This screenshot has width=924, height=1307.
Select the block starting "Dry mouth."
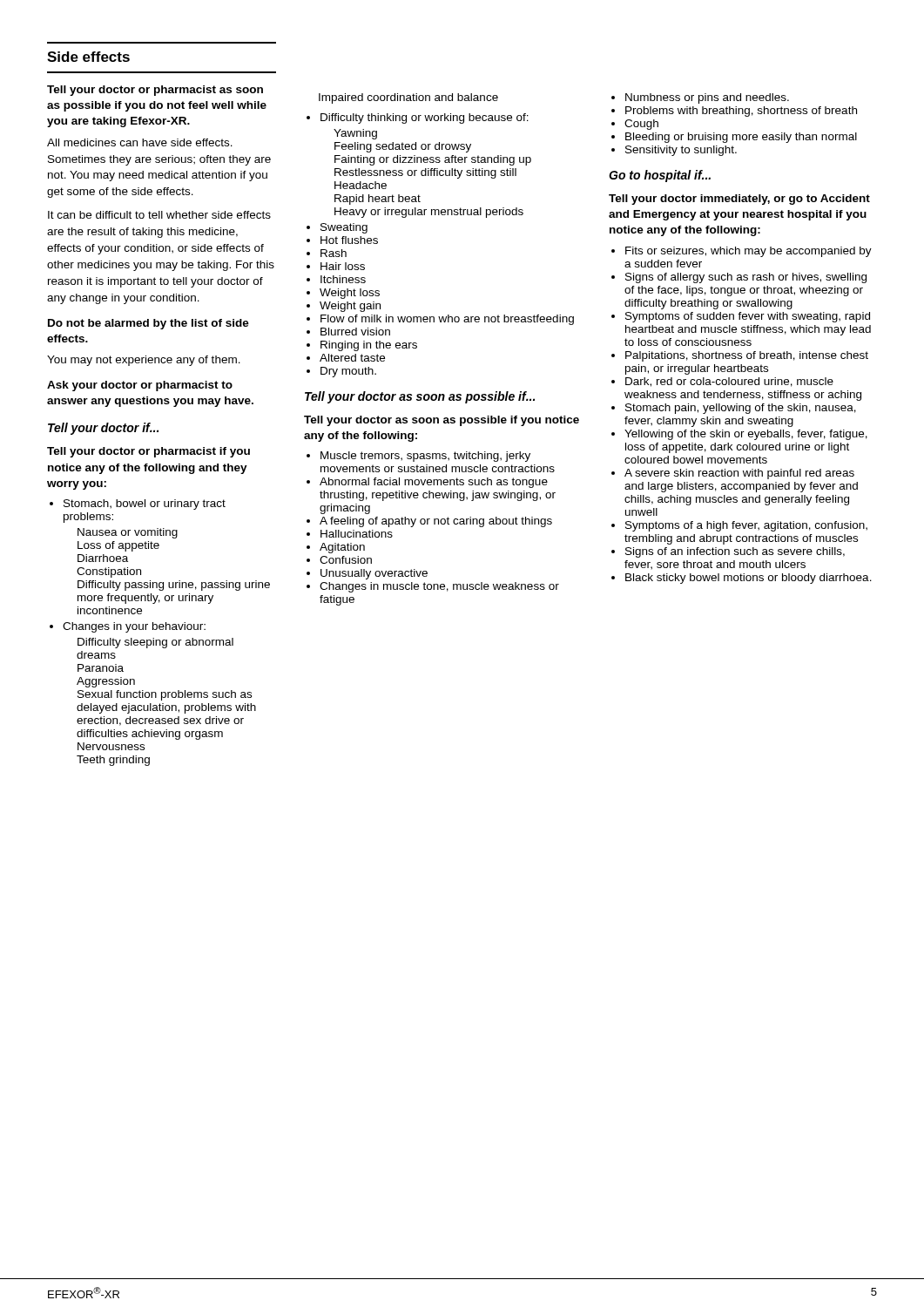[x=348, y=372]
